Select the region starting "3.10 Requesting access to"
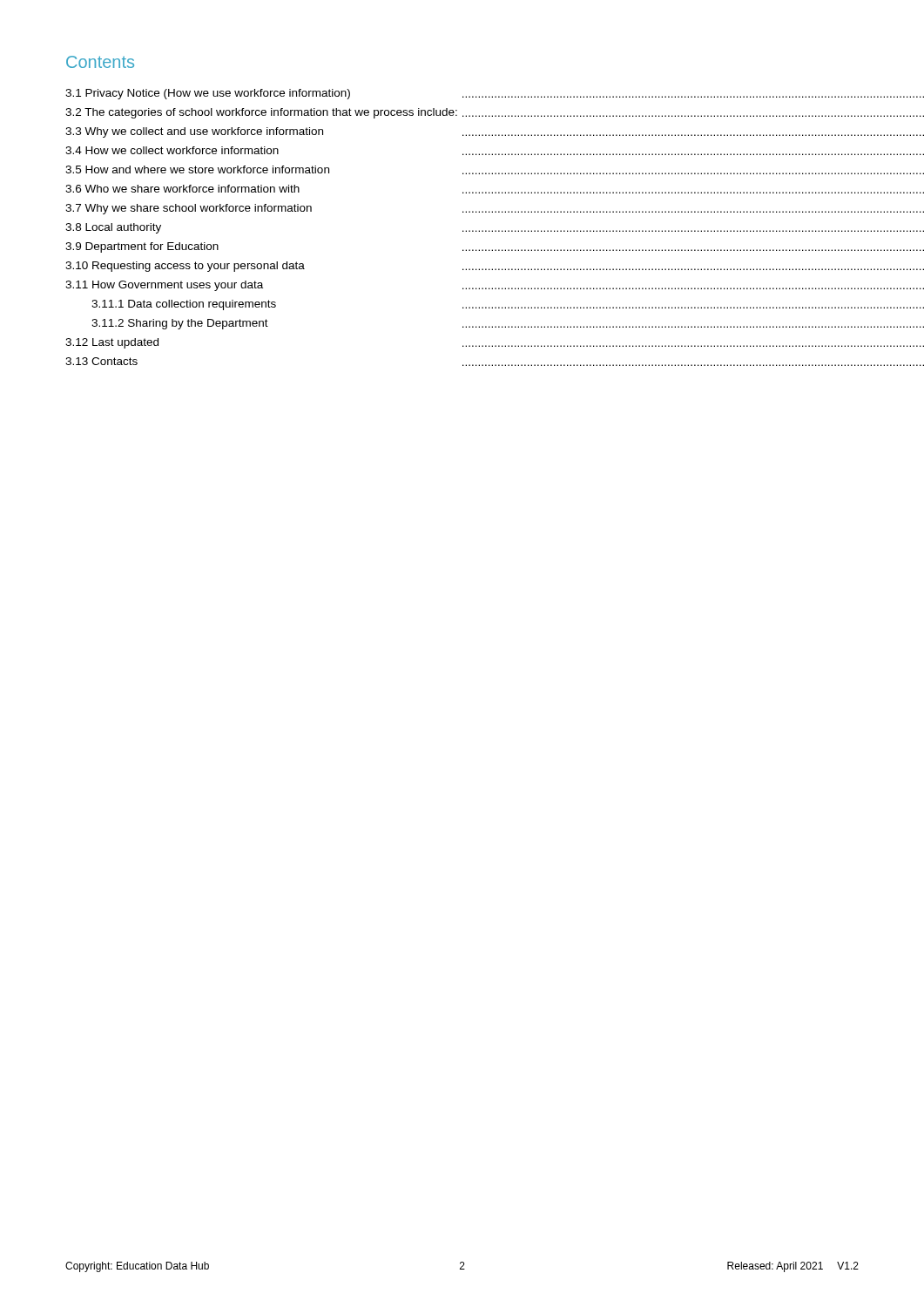 pyautogui.click(x=495, y=265)
